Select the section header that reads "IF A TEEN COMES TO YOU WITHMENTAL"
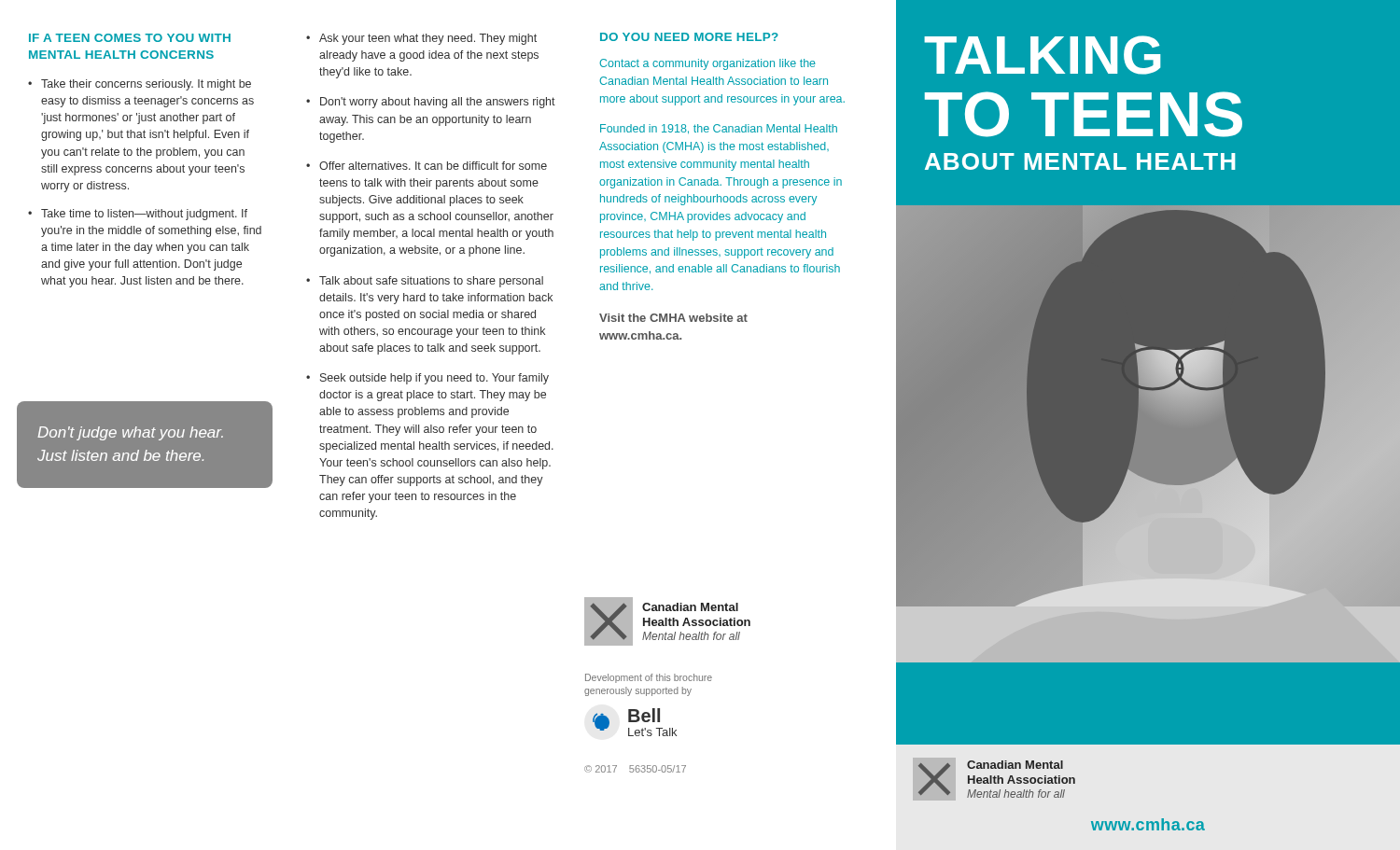This screenshot has height=850, width=1400. (130, 46)
